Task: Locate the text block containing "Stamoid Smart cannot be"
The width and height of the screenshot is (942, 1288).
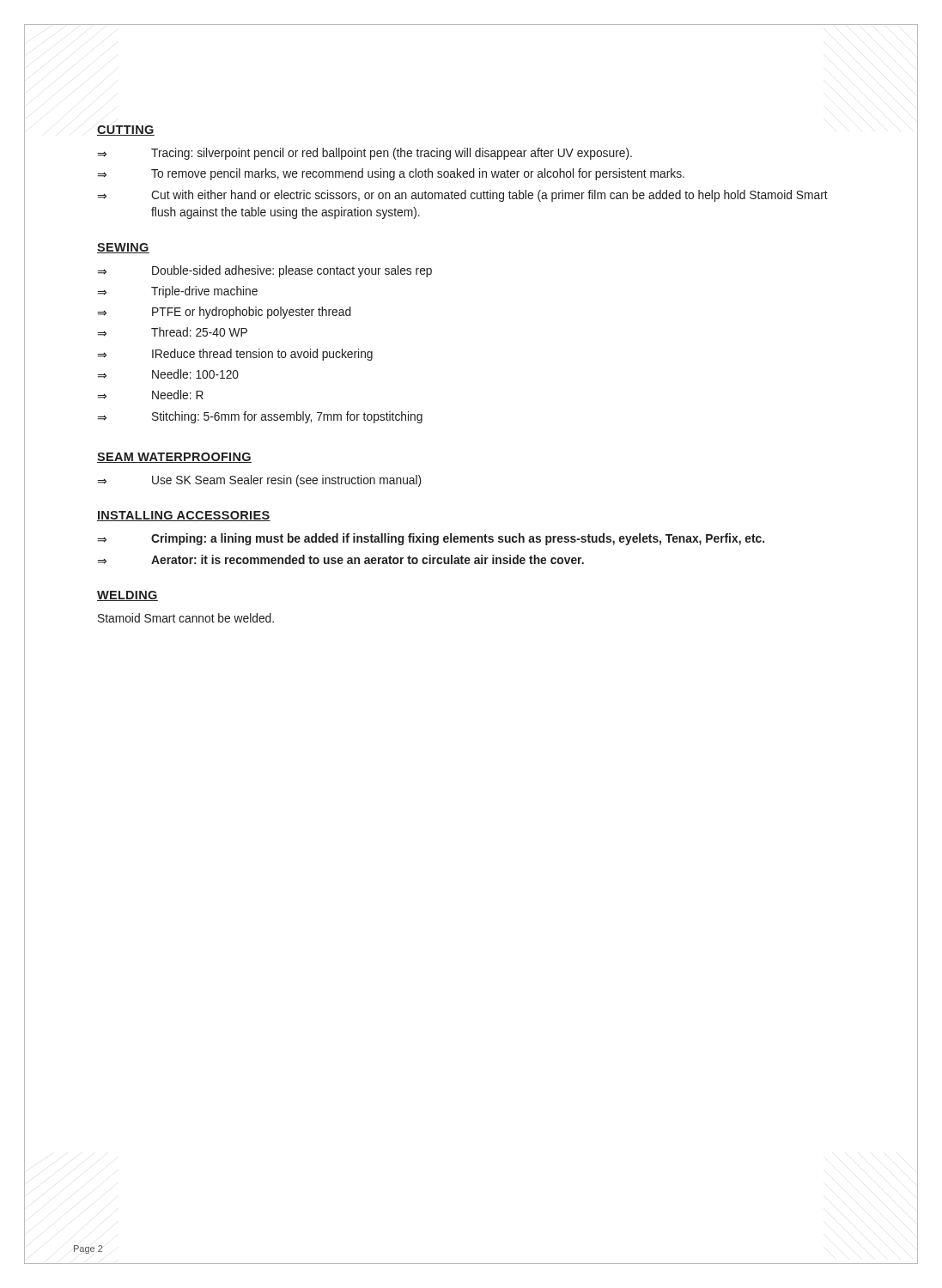Action: pos(186,618)
